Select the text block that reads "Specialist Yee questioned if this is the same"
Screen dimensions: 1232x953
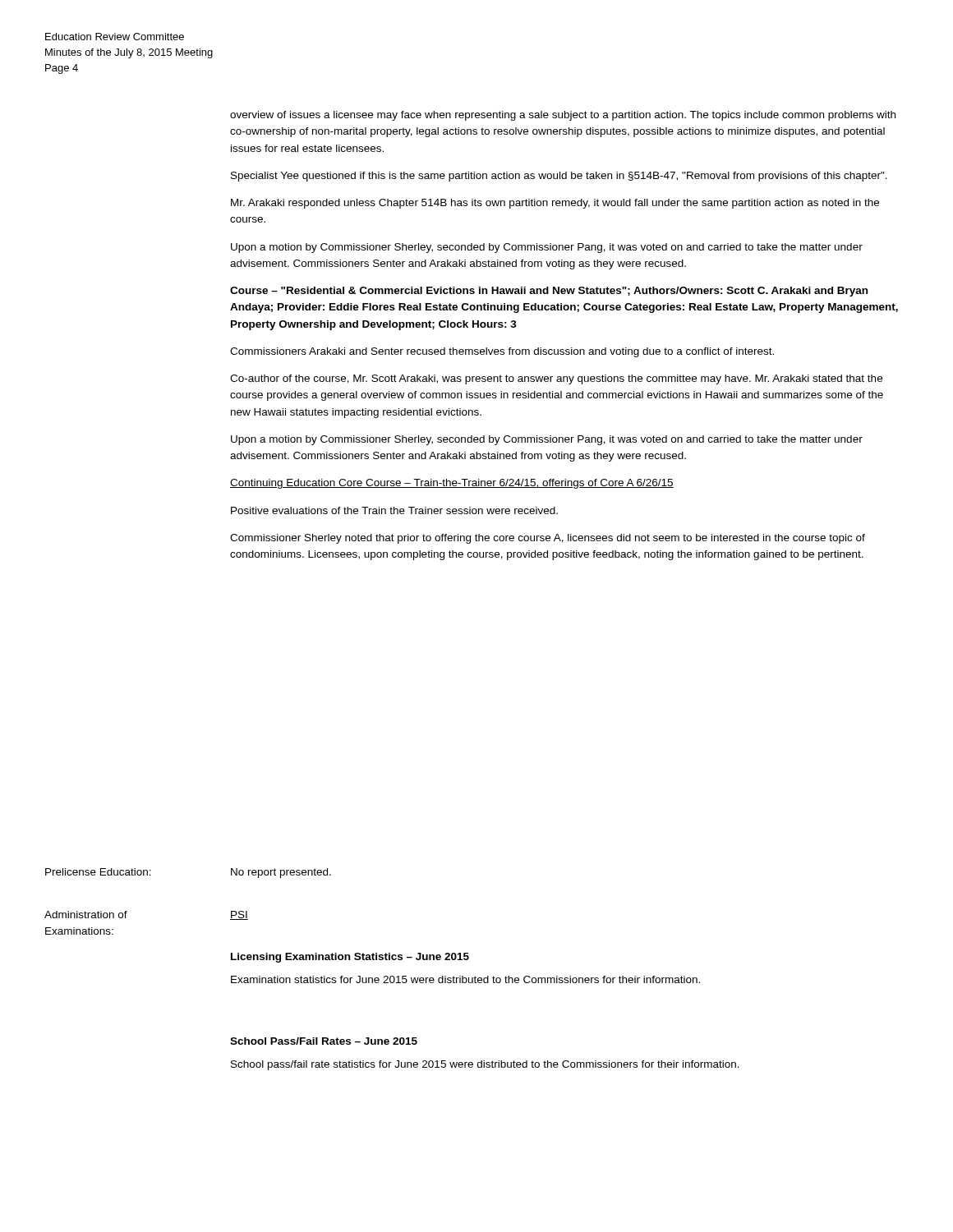[564, 176]
